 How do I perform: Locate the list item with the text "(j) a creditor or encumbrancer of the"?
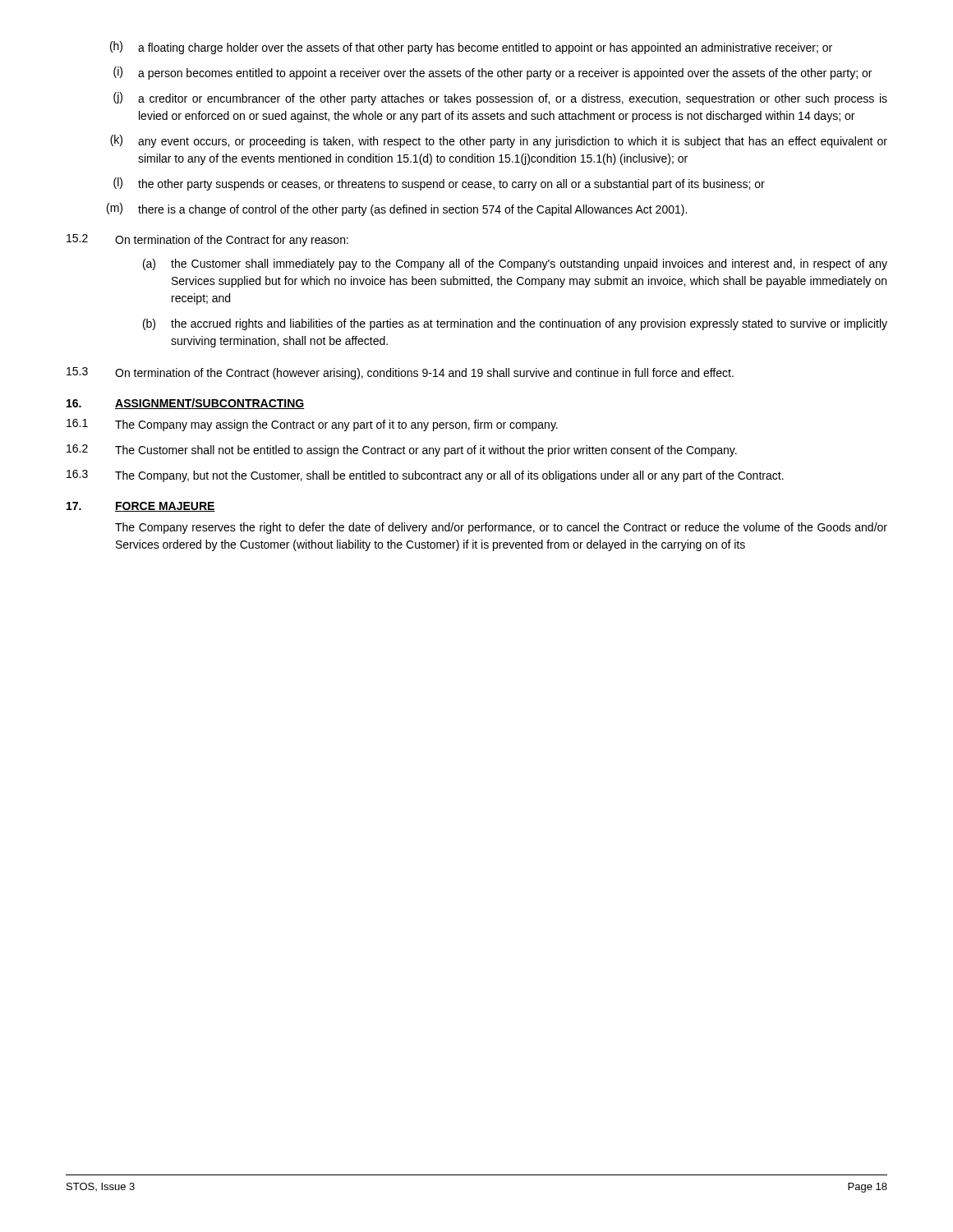476,108
